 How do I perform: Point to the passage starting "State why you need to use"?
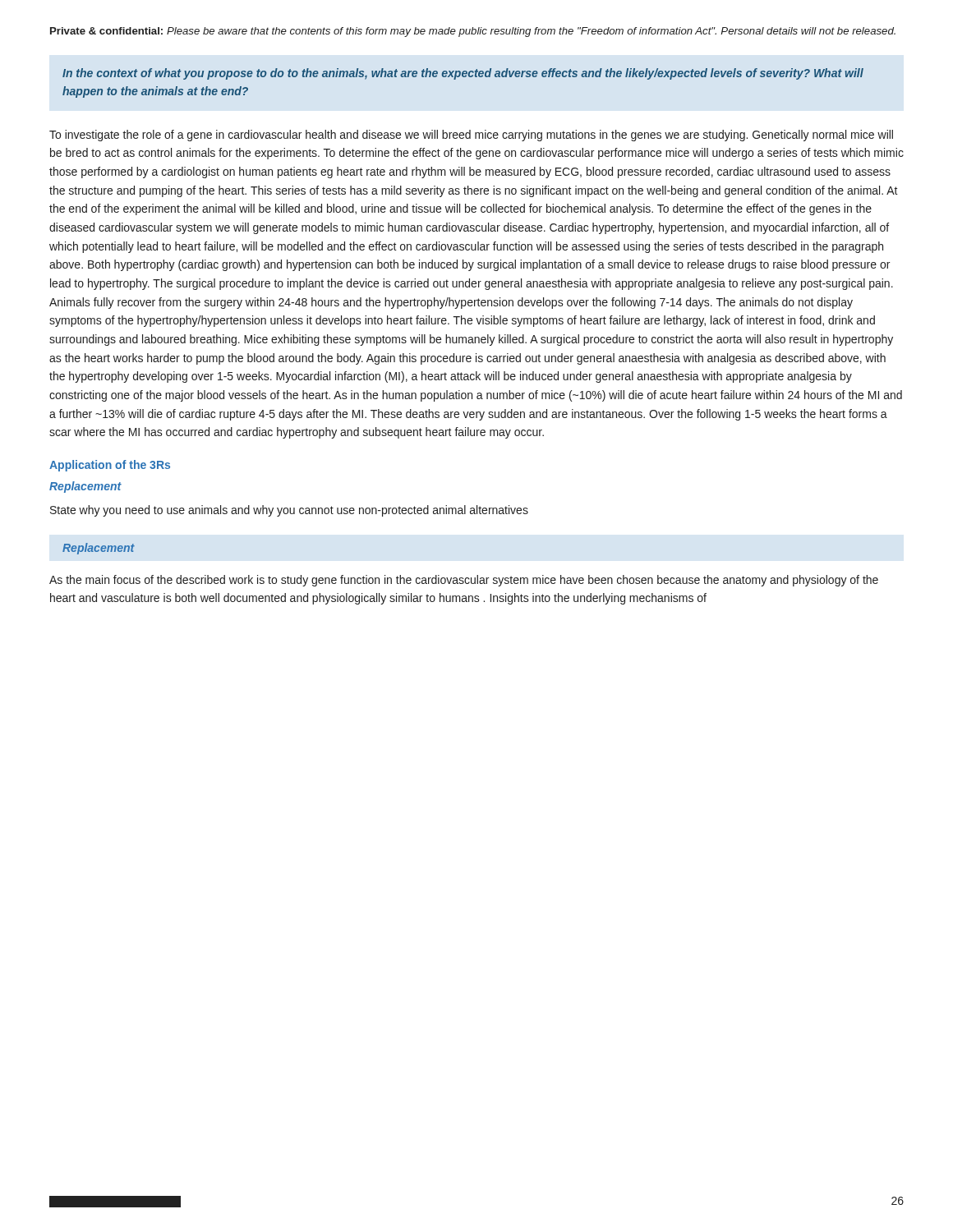(289, 510)
